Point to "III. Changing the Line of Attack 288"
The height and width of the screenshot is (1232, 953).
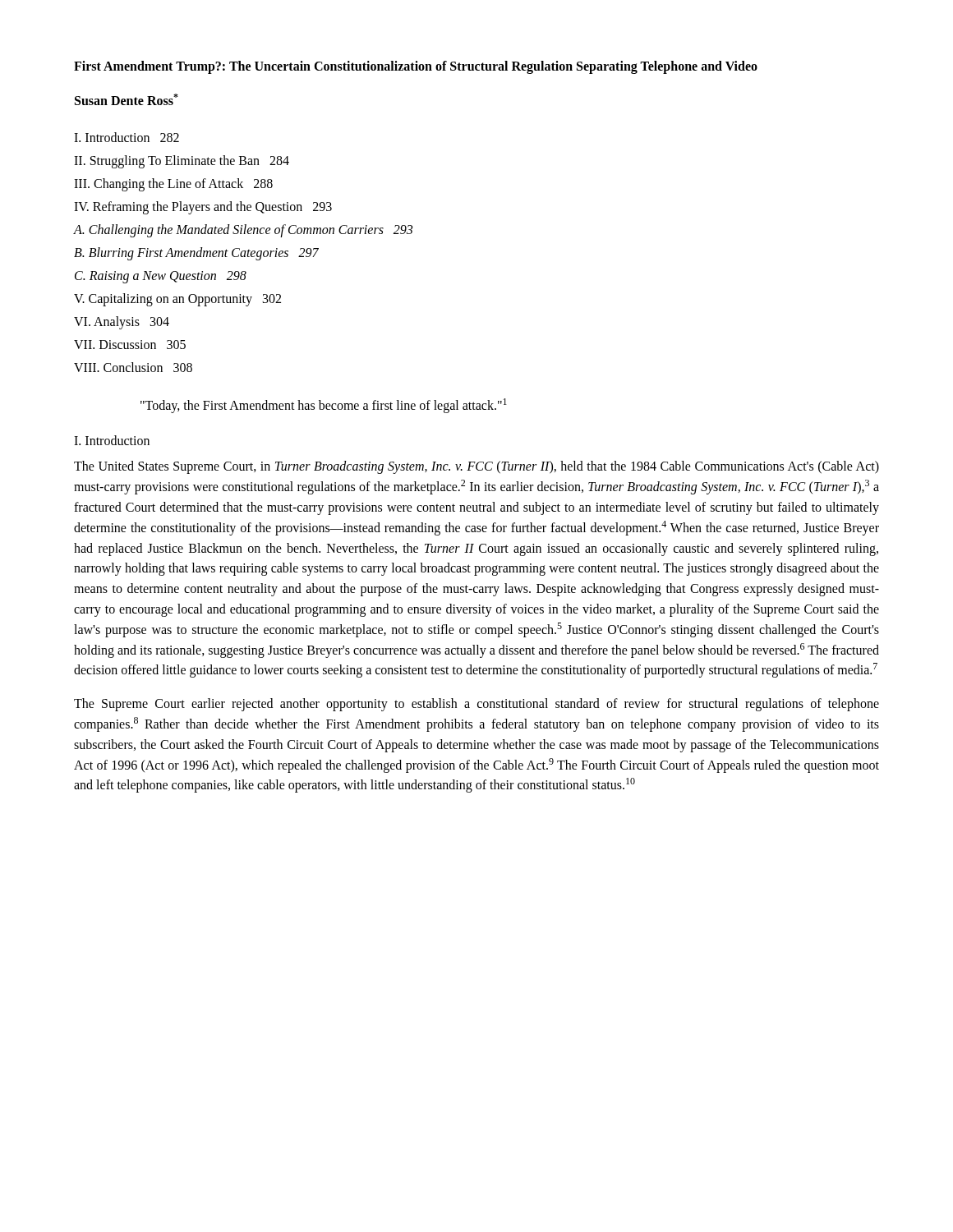pos(173,184)
